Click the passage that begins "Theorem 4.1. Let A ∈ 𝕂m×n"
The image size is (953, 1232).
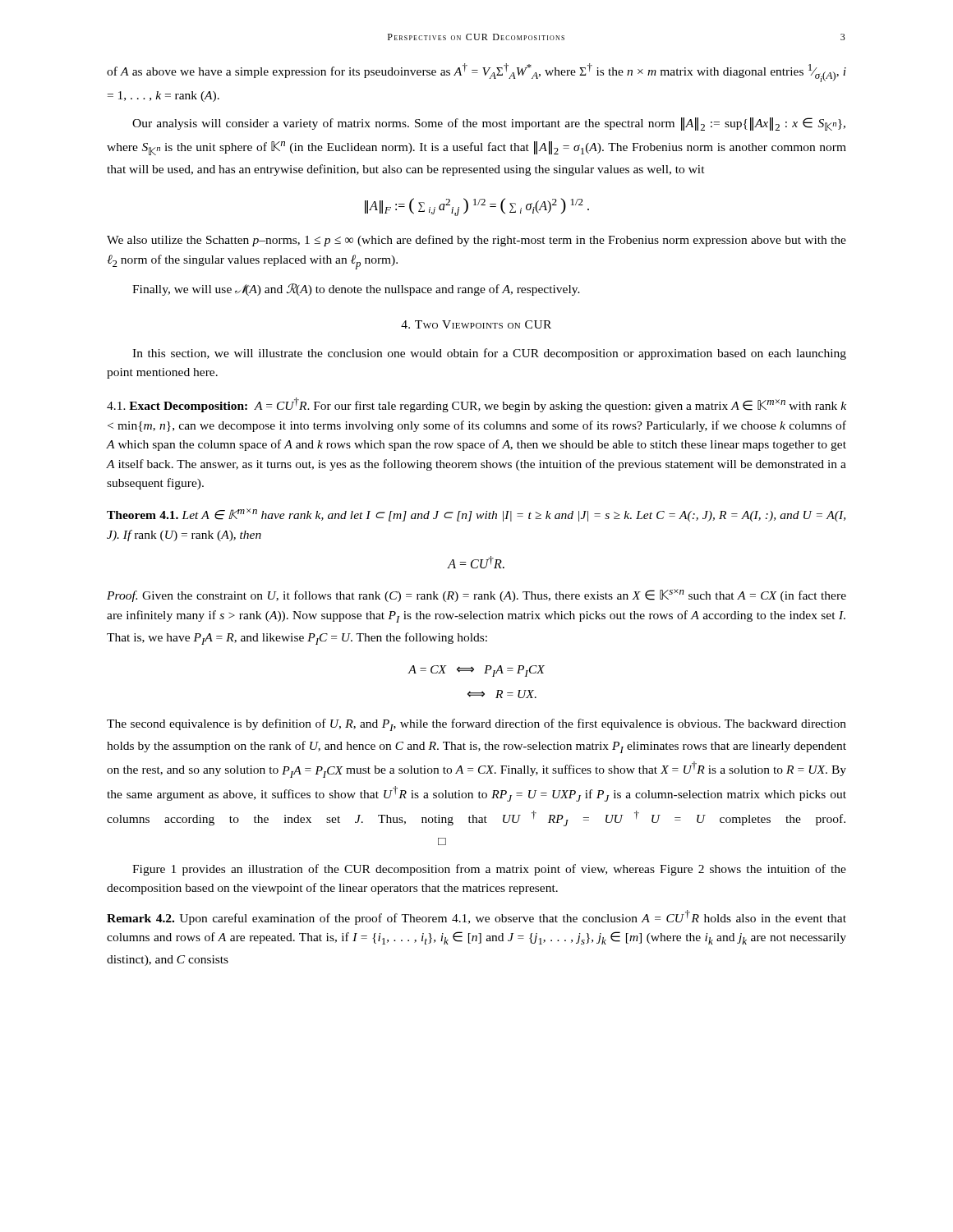click(x=476, y=523)
